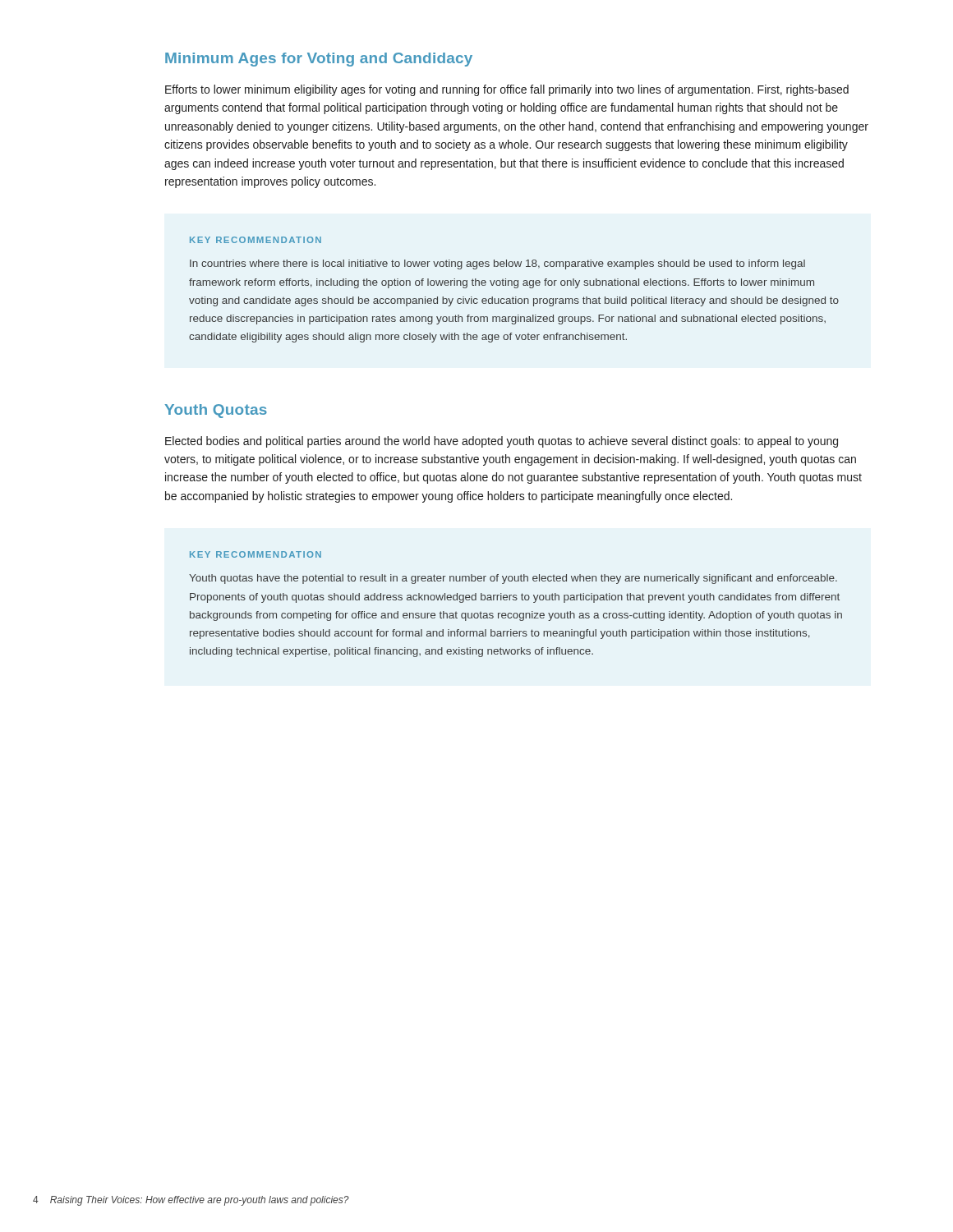This screenshot has height=1232, width=953.
Task: Point to the text starting "Efforts to lower minimum eligibility"
Action: (516, 135)
